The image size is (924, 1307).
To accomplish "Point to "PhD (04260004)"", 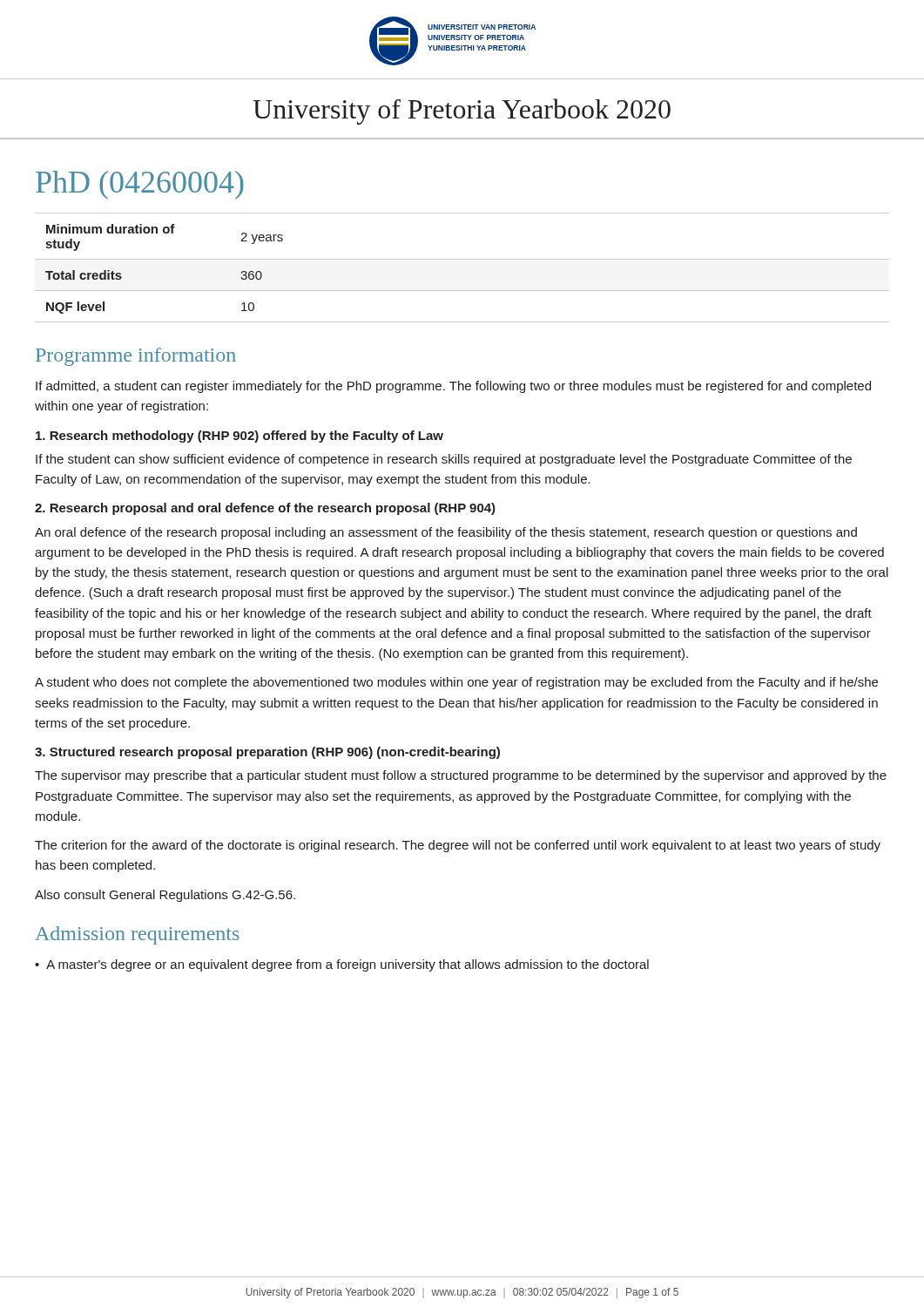I will click(x=140, y=182).
